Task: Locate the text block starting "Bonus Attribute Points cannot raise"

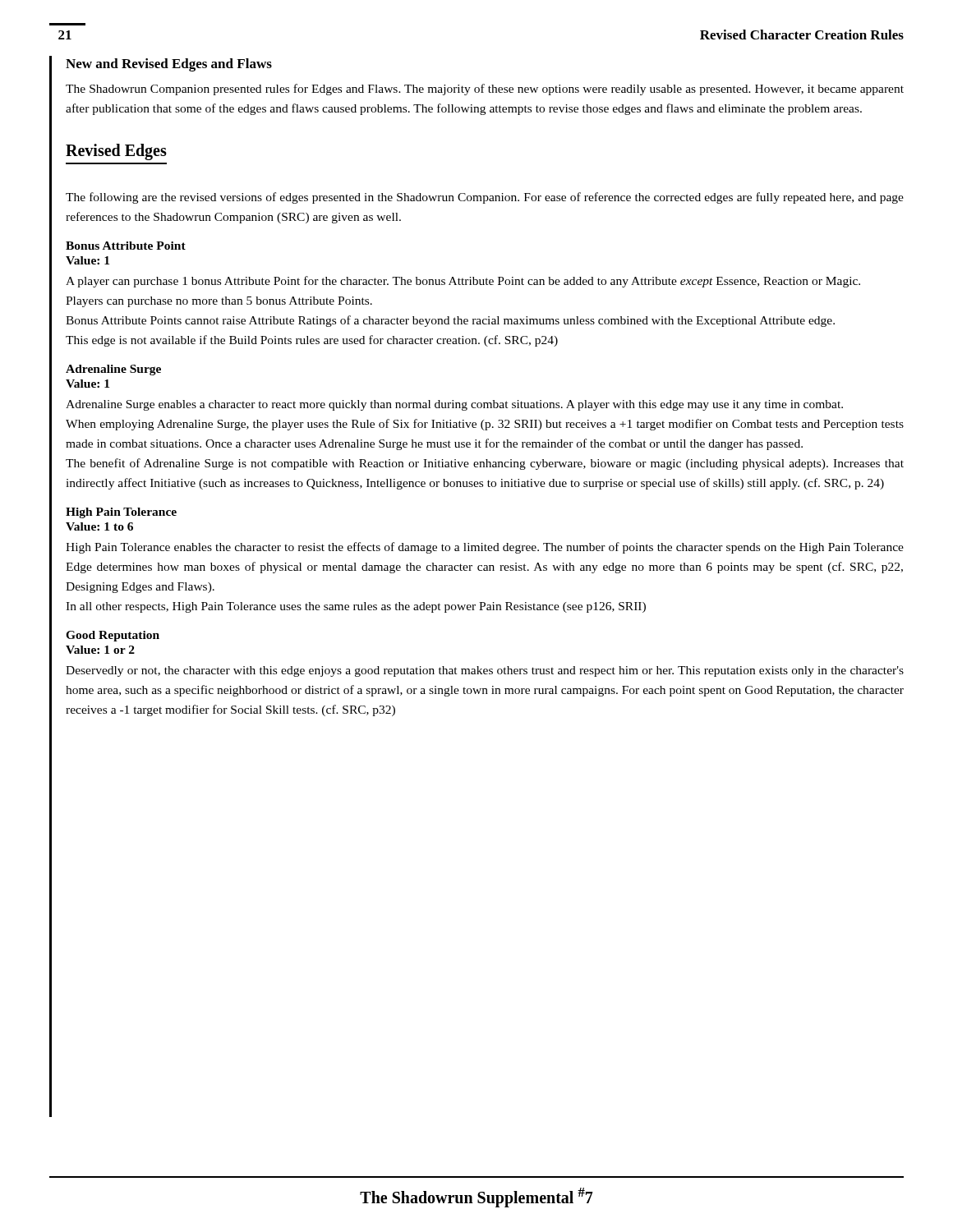Action: [x=451, y=320]
